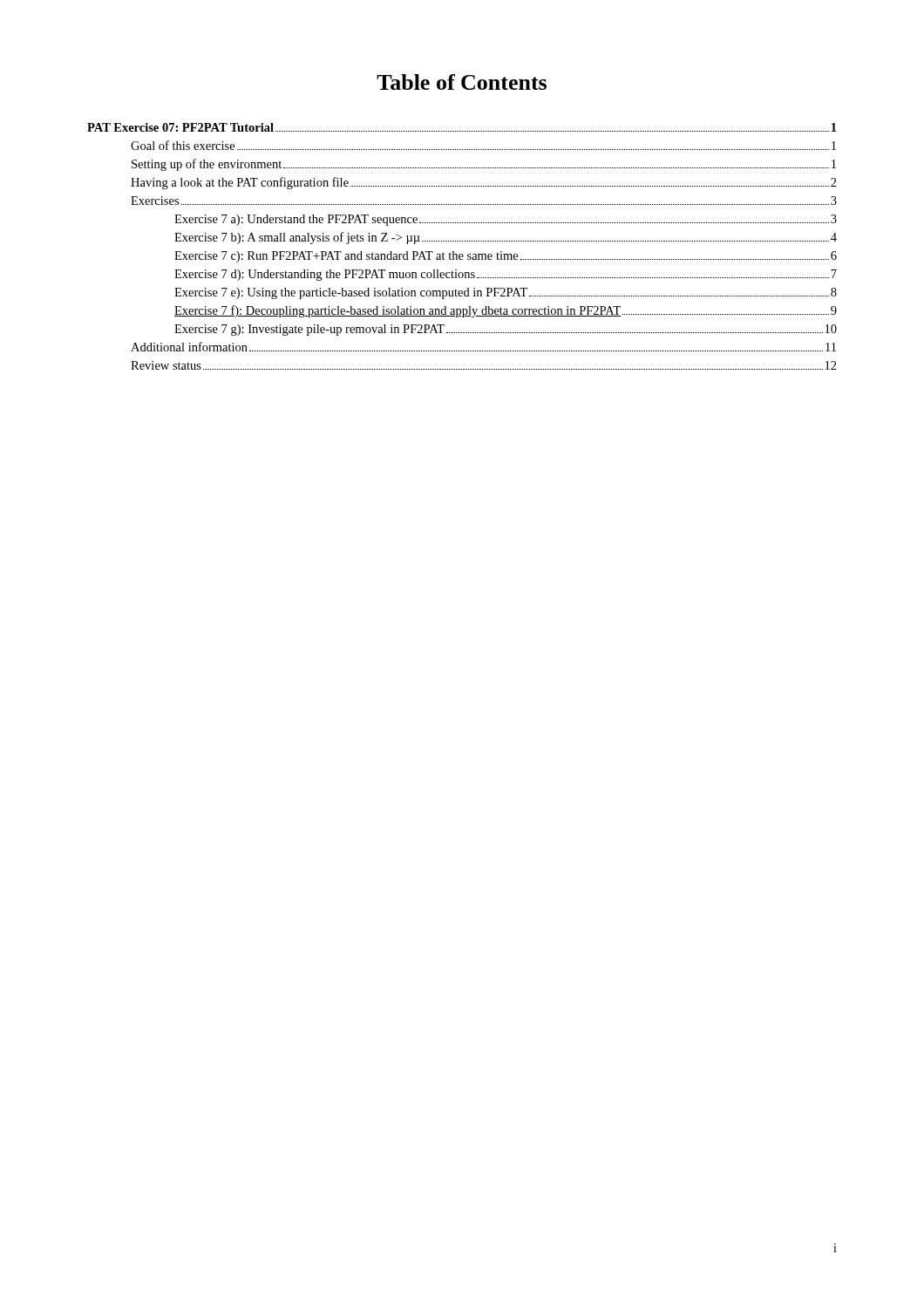Find the element starting "Exercise 7 e): Using"
Viewport: 924px width, 1308px height.
(506, 293)
